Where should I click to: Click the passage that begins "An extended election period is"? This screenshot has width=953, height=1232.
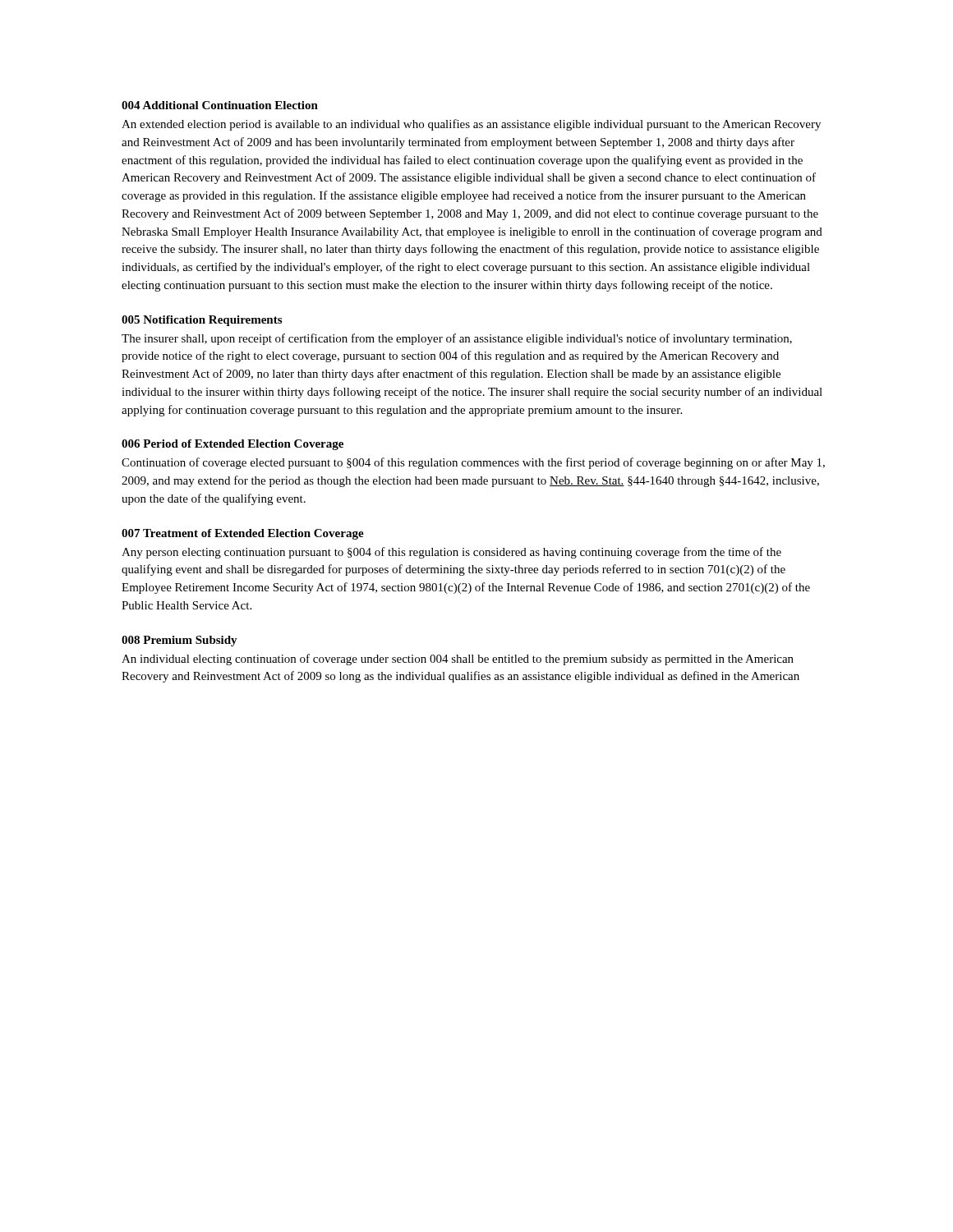click(x=472, y=204)
